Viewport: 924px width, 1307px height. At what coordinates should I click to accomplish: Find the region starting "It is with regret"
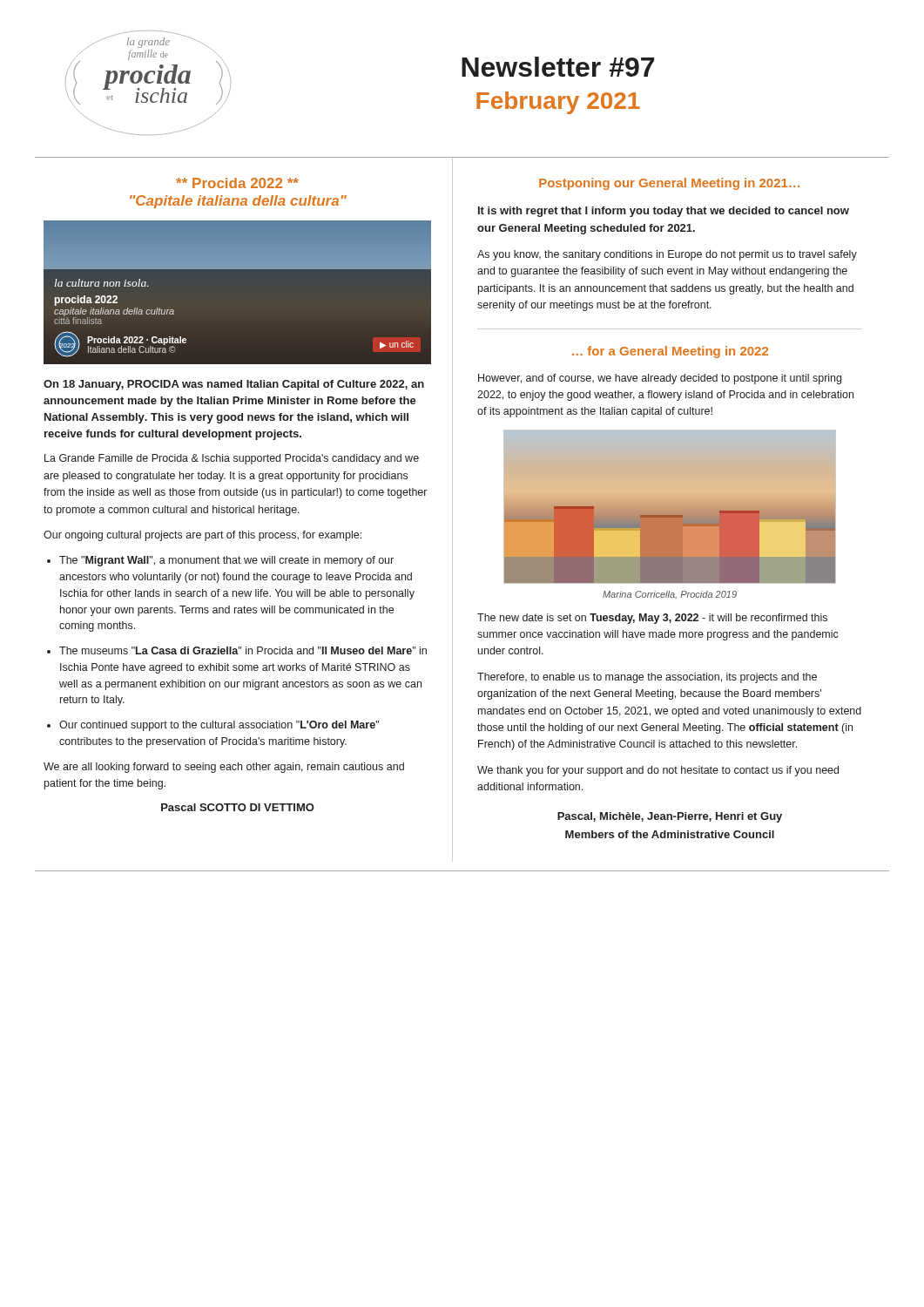[663, 219]
